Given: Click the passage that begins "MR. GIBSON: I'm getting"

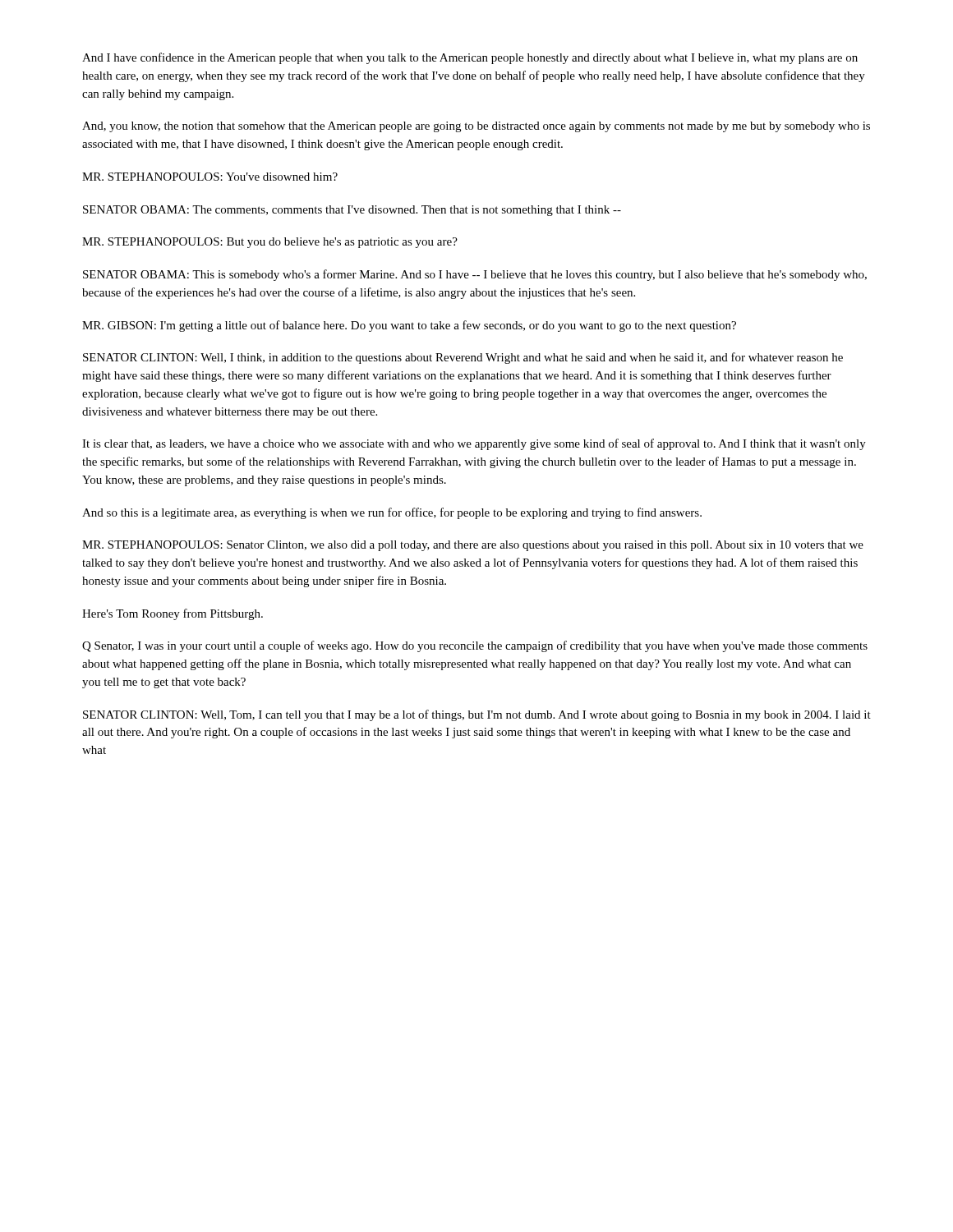Looking at the screenshot, I should pos(409,325).
